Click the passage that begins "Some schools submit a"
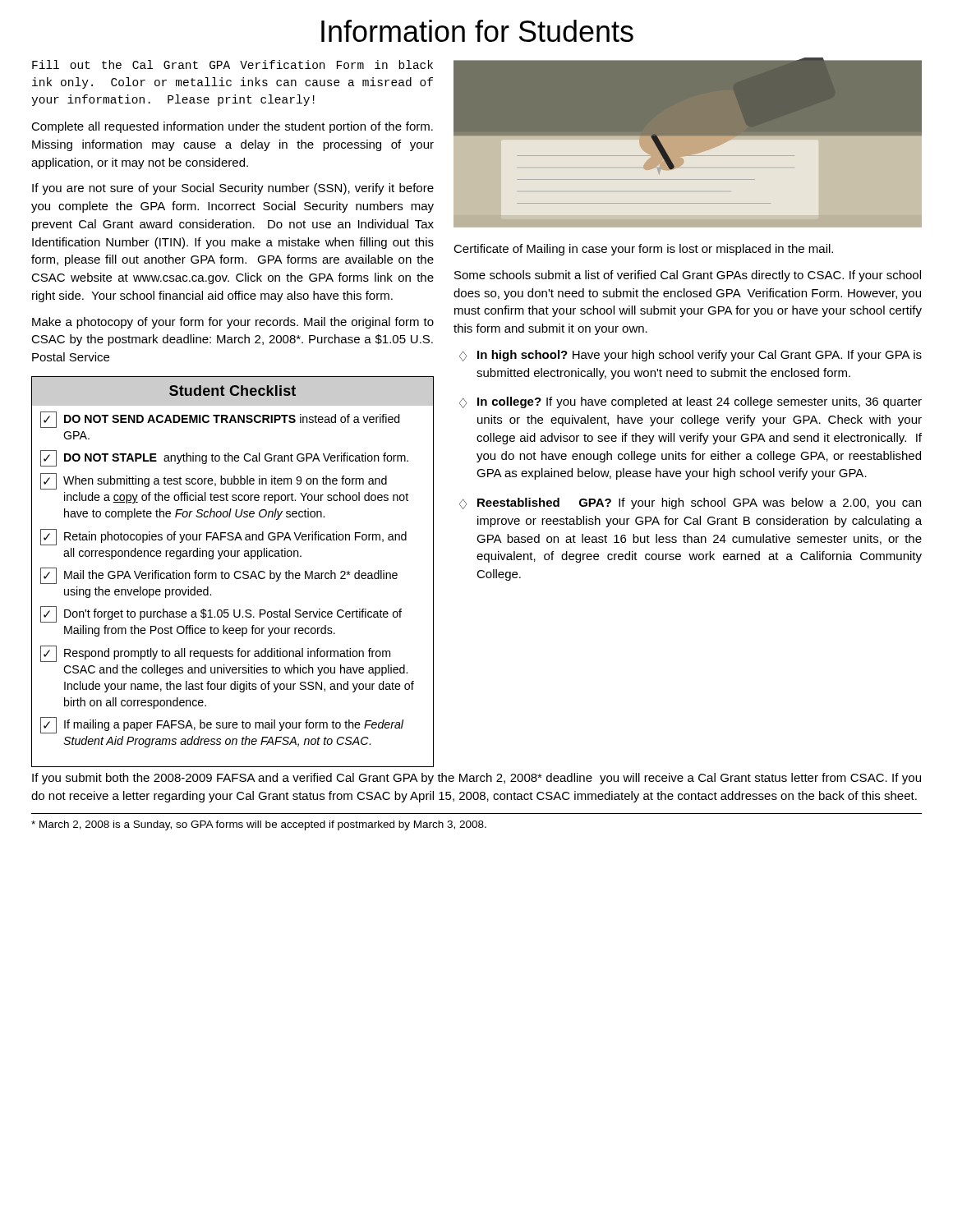Viewport: 953px width, 1232px height. [688, 301]
